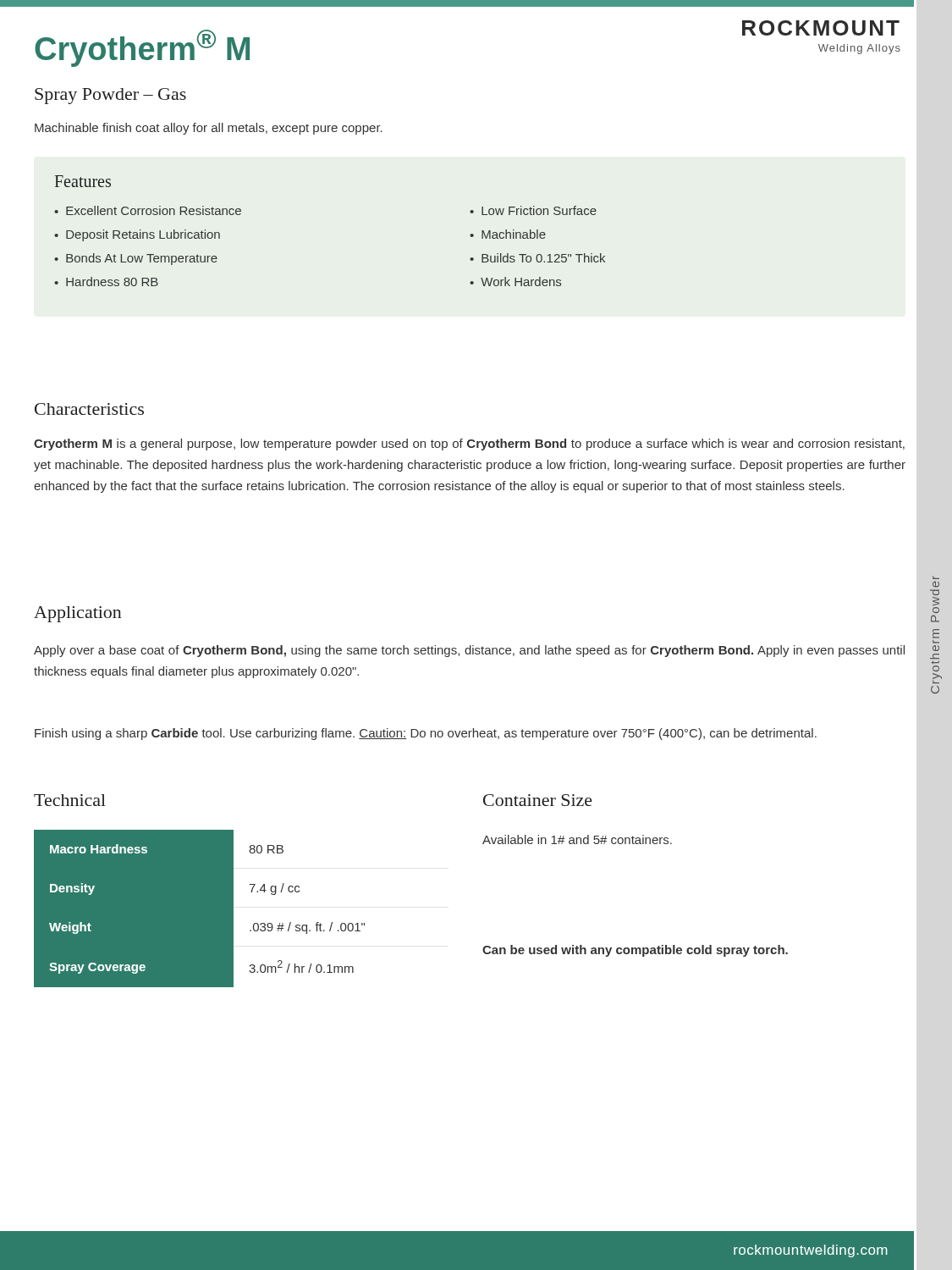The image size is (952, 1270).
Task: Click where it says "•Excellent Corrosion Resistance"
Action: coord(148,211)
